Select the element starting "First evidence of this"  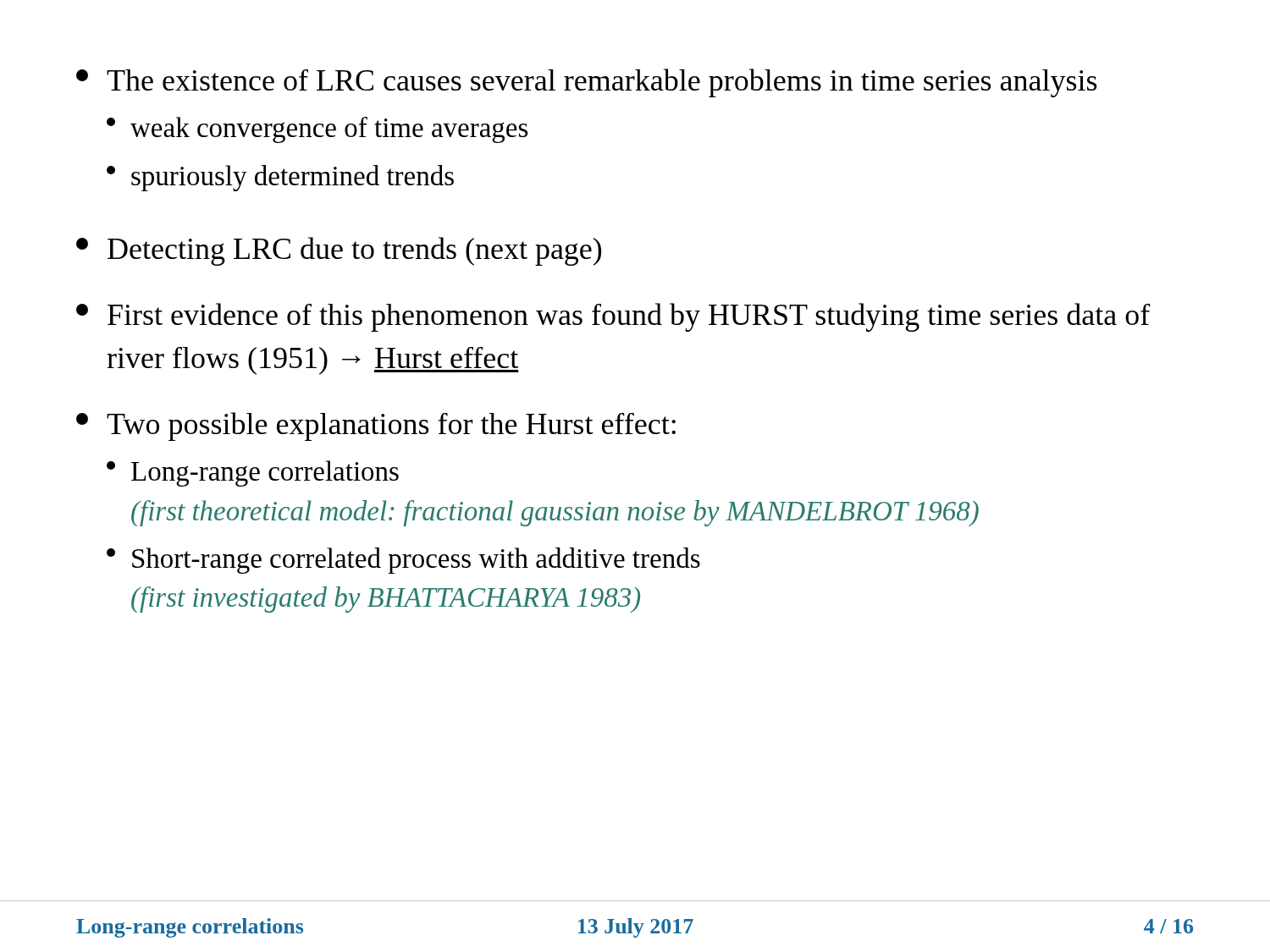click(x=635, y=336)
